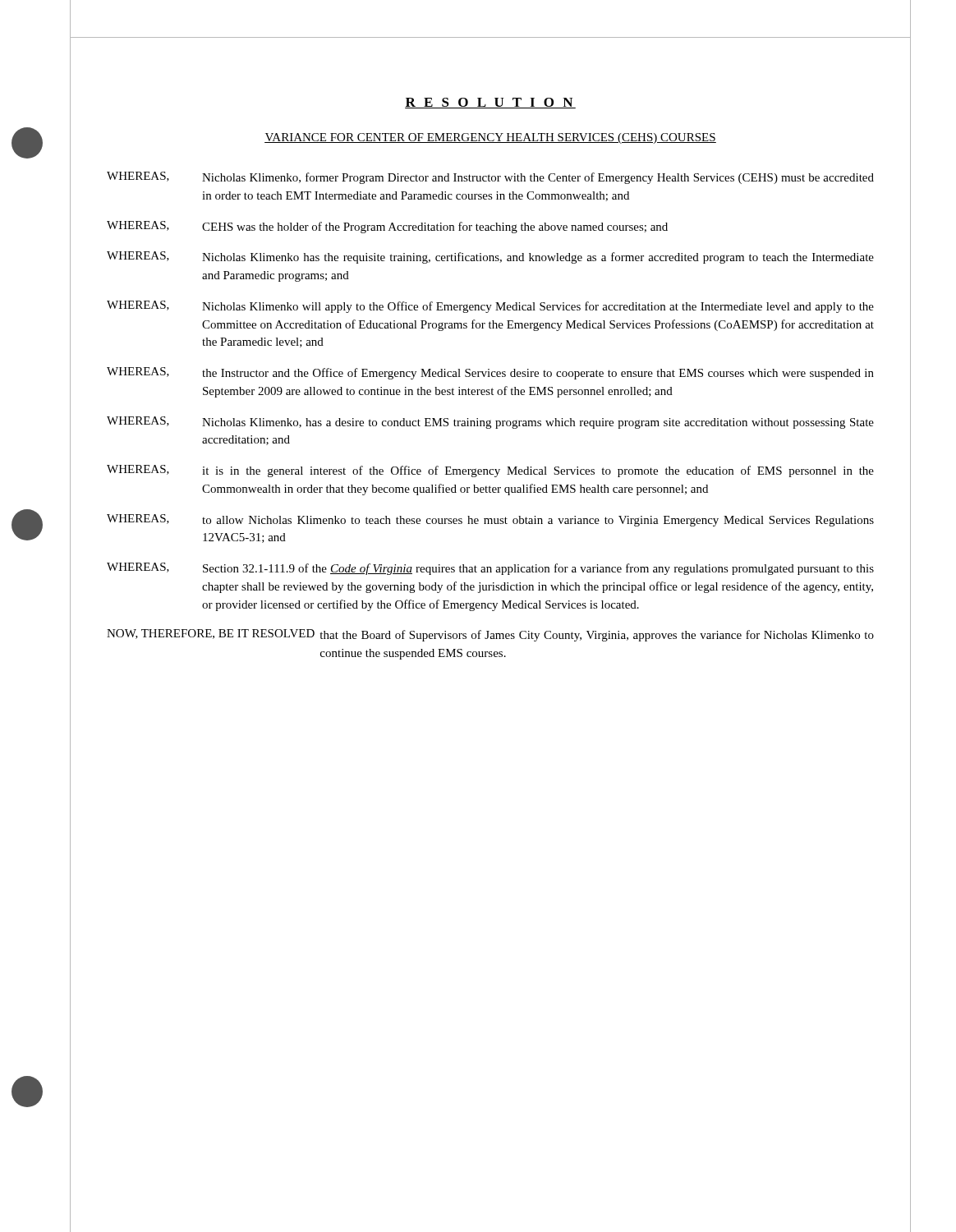Find the list item containing "WHEREAS, it is in the"
This screenshot has height=1232, width=956.
click(490, 480)
